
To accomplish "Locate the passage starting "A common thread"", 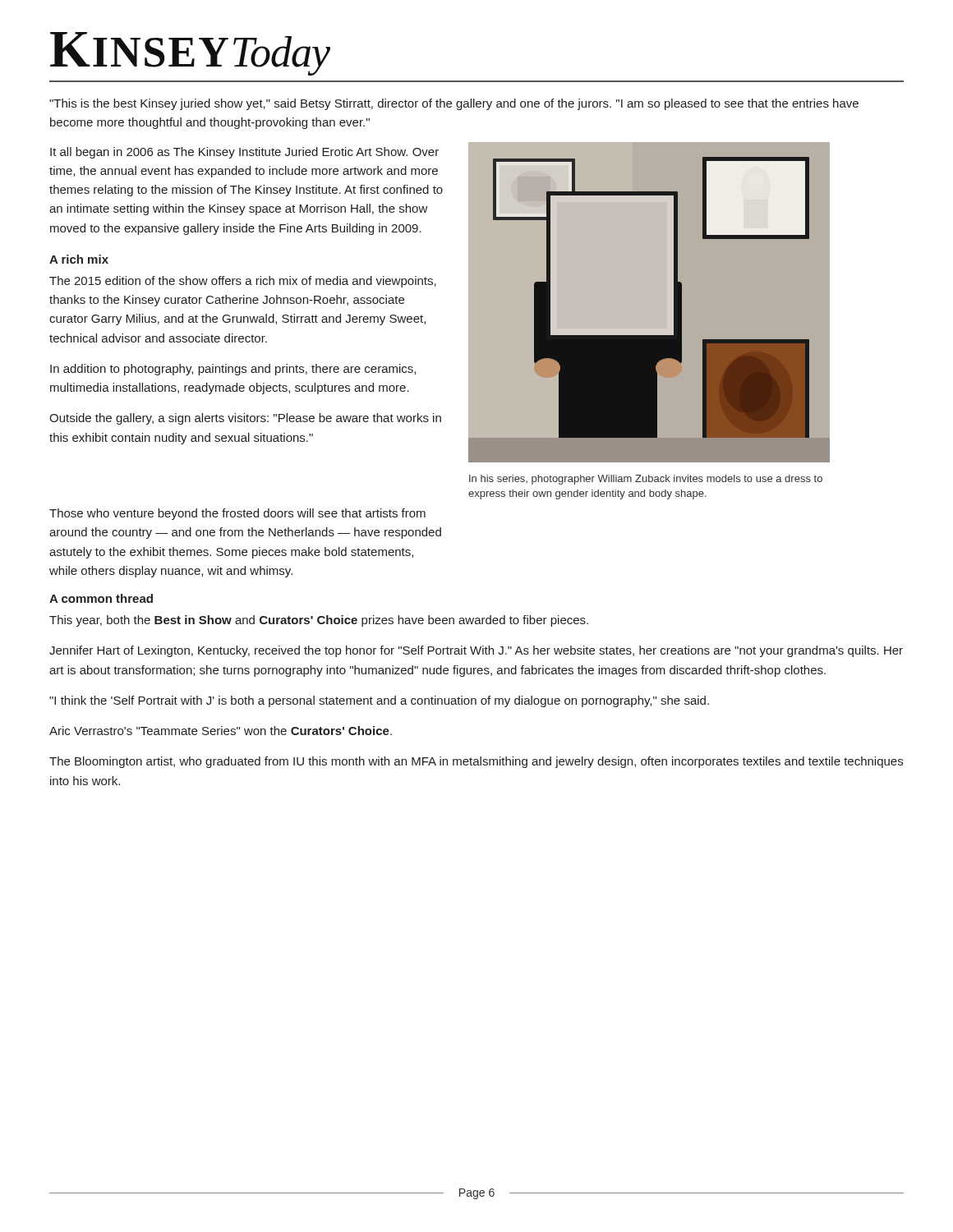I will (101, 599).
